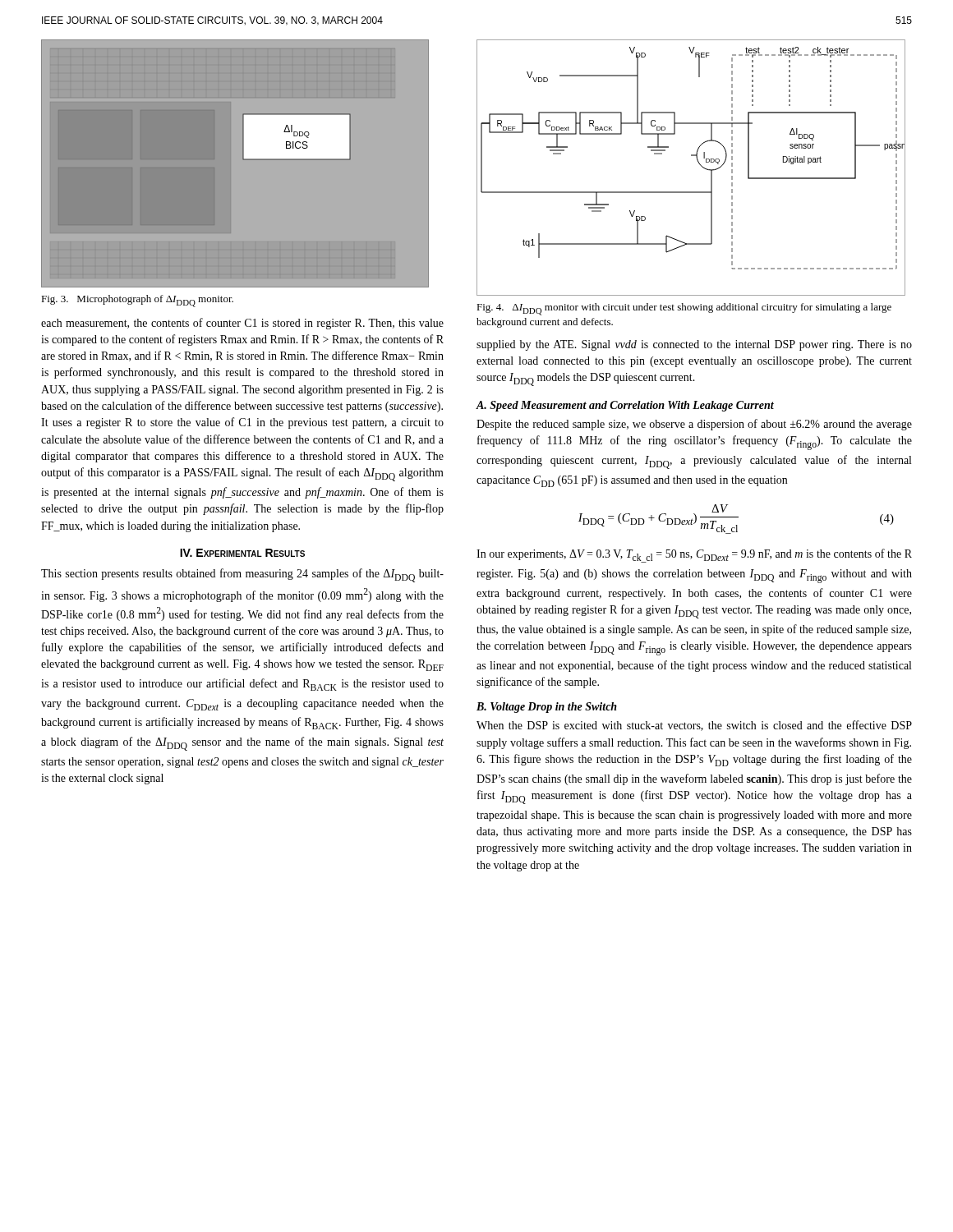Navigate to the region starting "This section presents results obtained from measuring 24"
Image resolution: width=953 pixels, height=1232 pixels.
(x=242, y=676)
